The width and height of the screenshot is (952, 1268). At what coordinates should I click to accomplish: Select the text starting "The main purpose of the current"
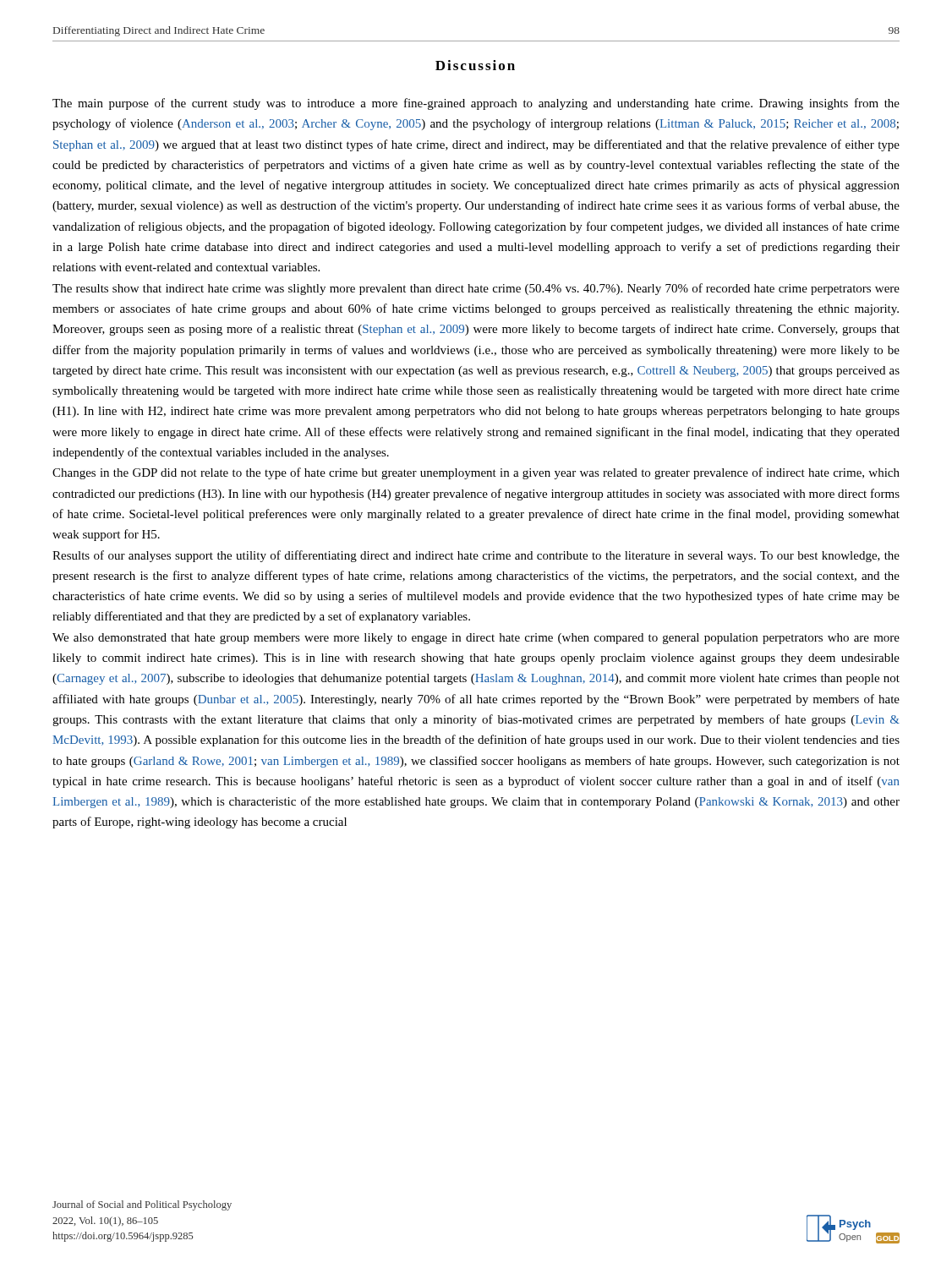(476, 185)
